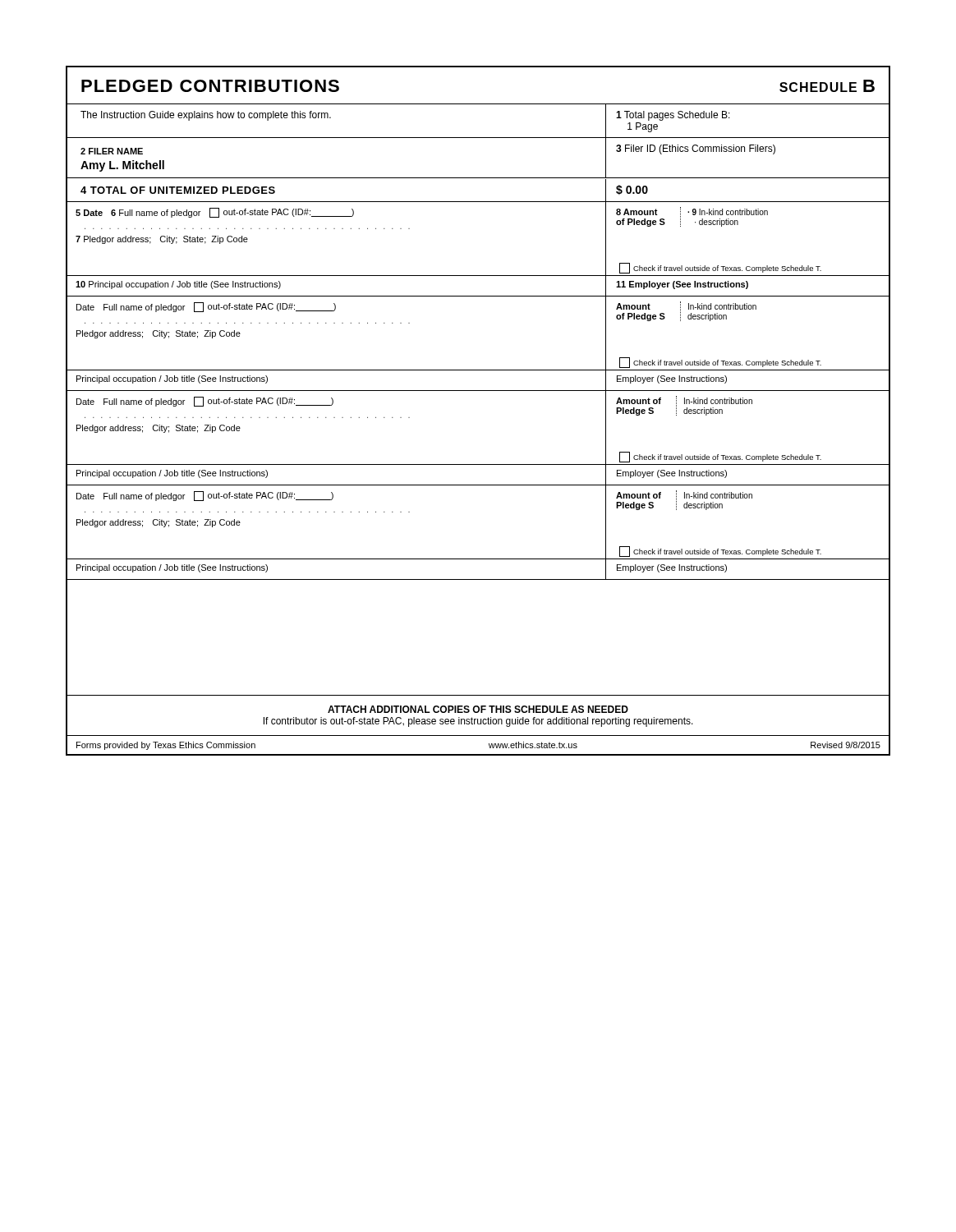
Task: Find the block on this page that starts "The Instruction Guide explains how"
Action: pos(478,121)
